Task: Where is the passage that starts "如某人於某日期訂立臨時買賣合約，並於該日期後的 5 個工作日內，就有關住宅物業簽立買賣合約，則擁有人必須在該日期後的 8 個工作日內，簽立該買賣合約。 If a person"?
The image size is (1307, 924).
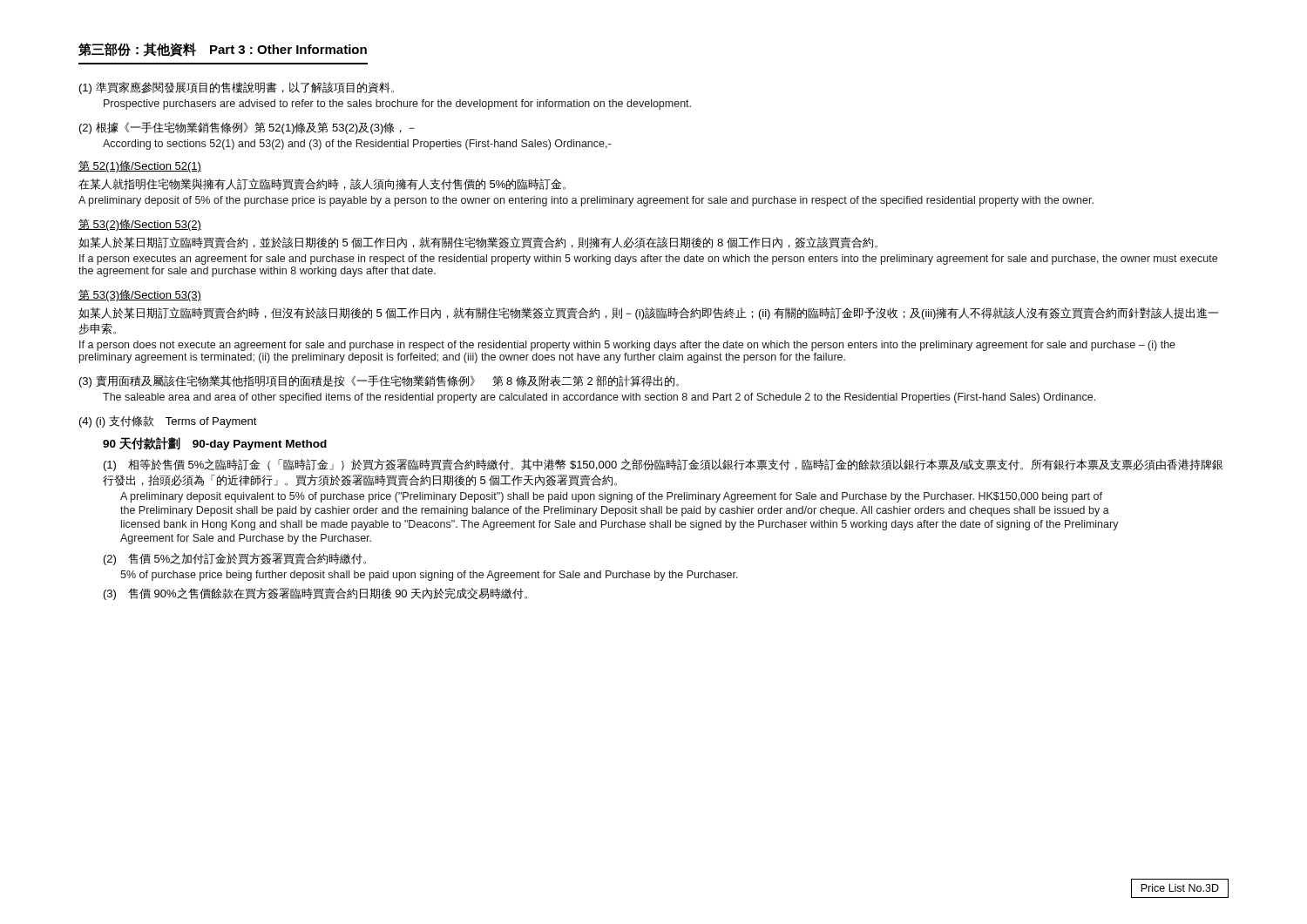Action: pyautogui.click(x=654, y=256)
